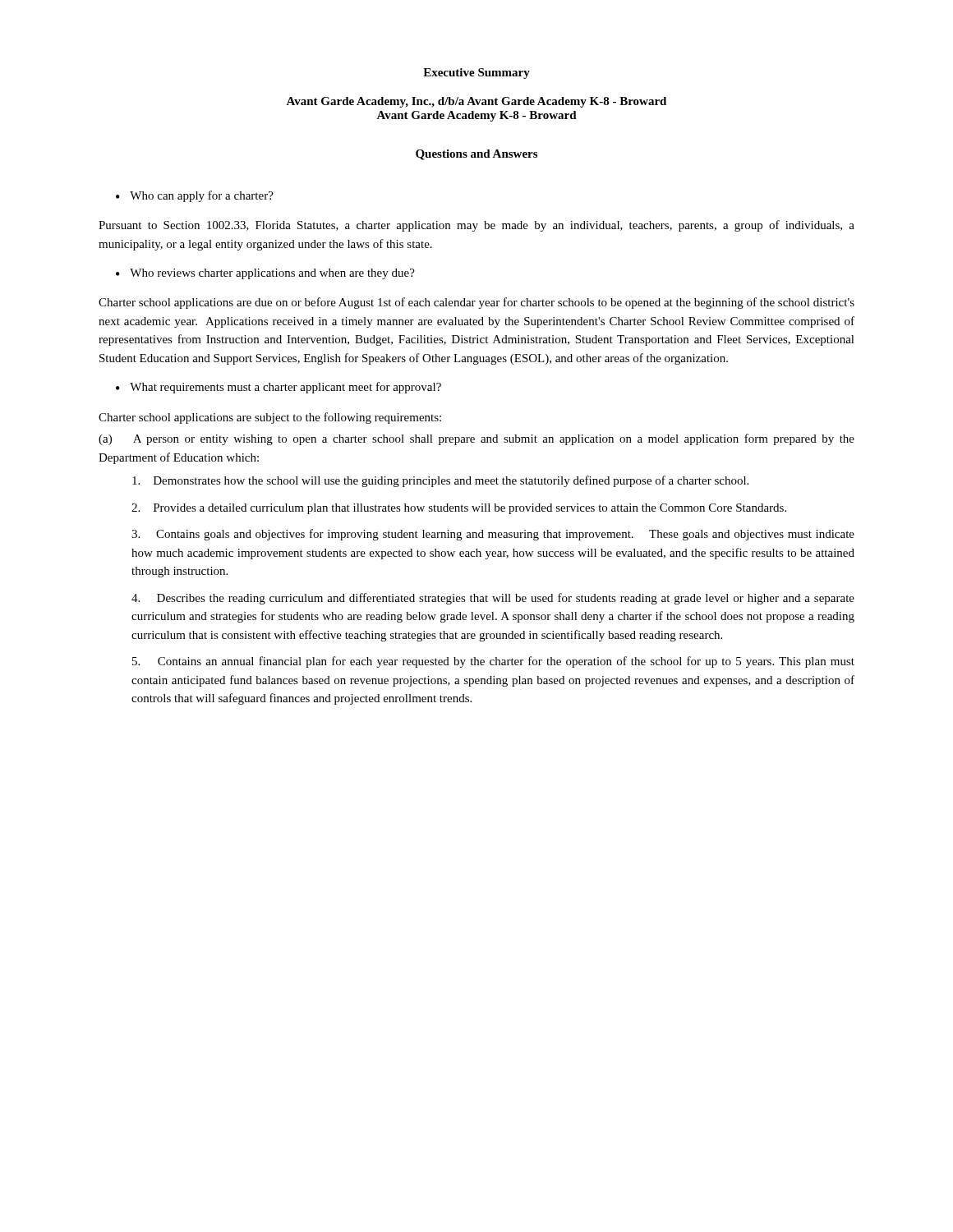Image resolution: width=953 pixels, height=1232 pixels.
Task: Select the text block with the text "Pursuant to Section 1002.33,"
Action: point(476,234)
